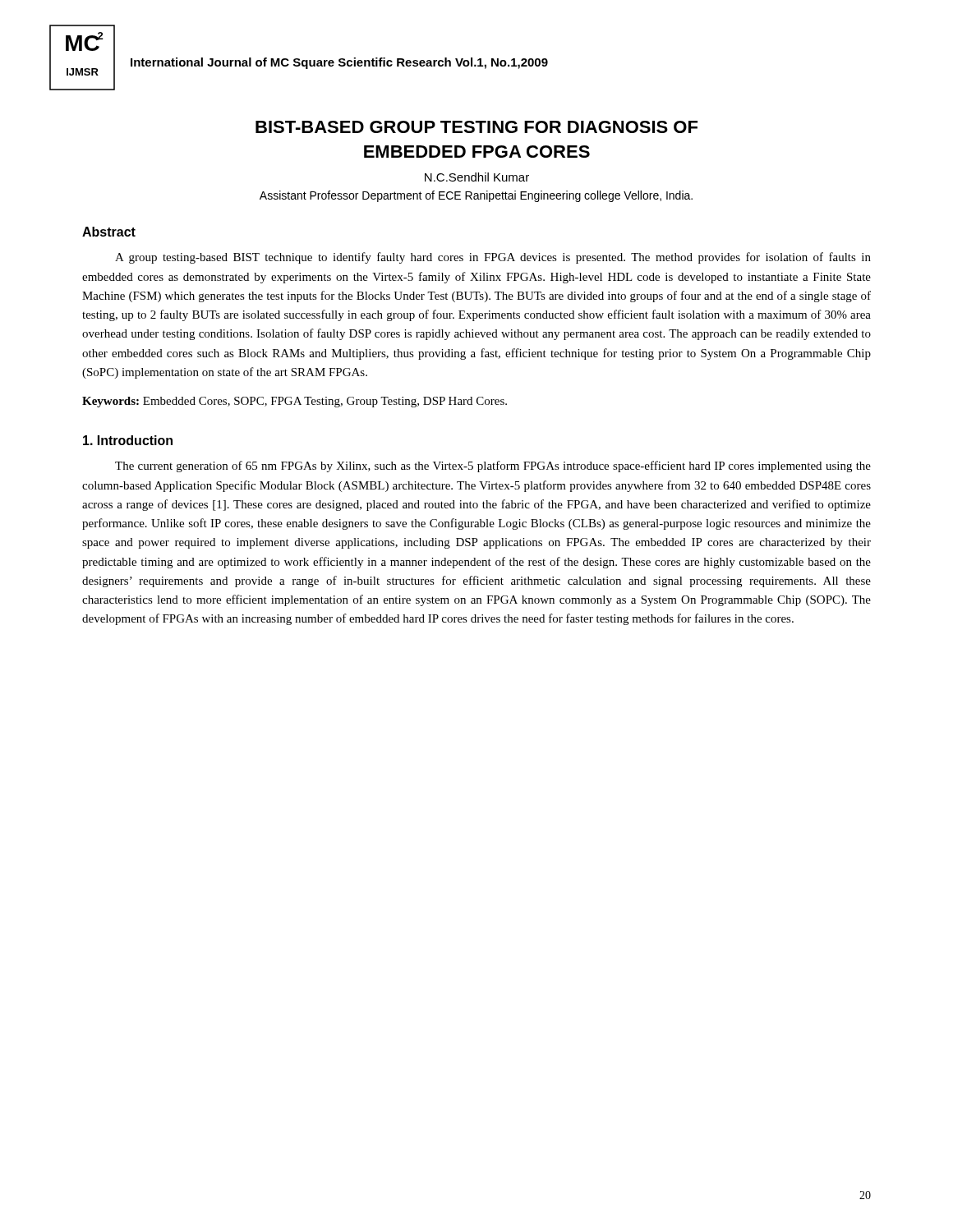Click on the block starting "N.C.Sendhil Kumar"
This screenshot has width=953, height=1232.
476,177
